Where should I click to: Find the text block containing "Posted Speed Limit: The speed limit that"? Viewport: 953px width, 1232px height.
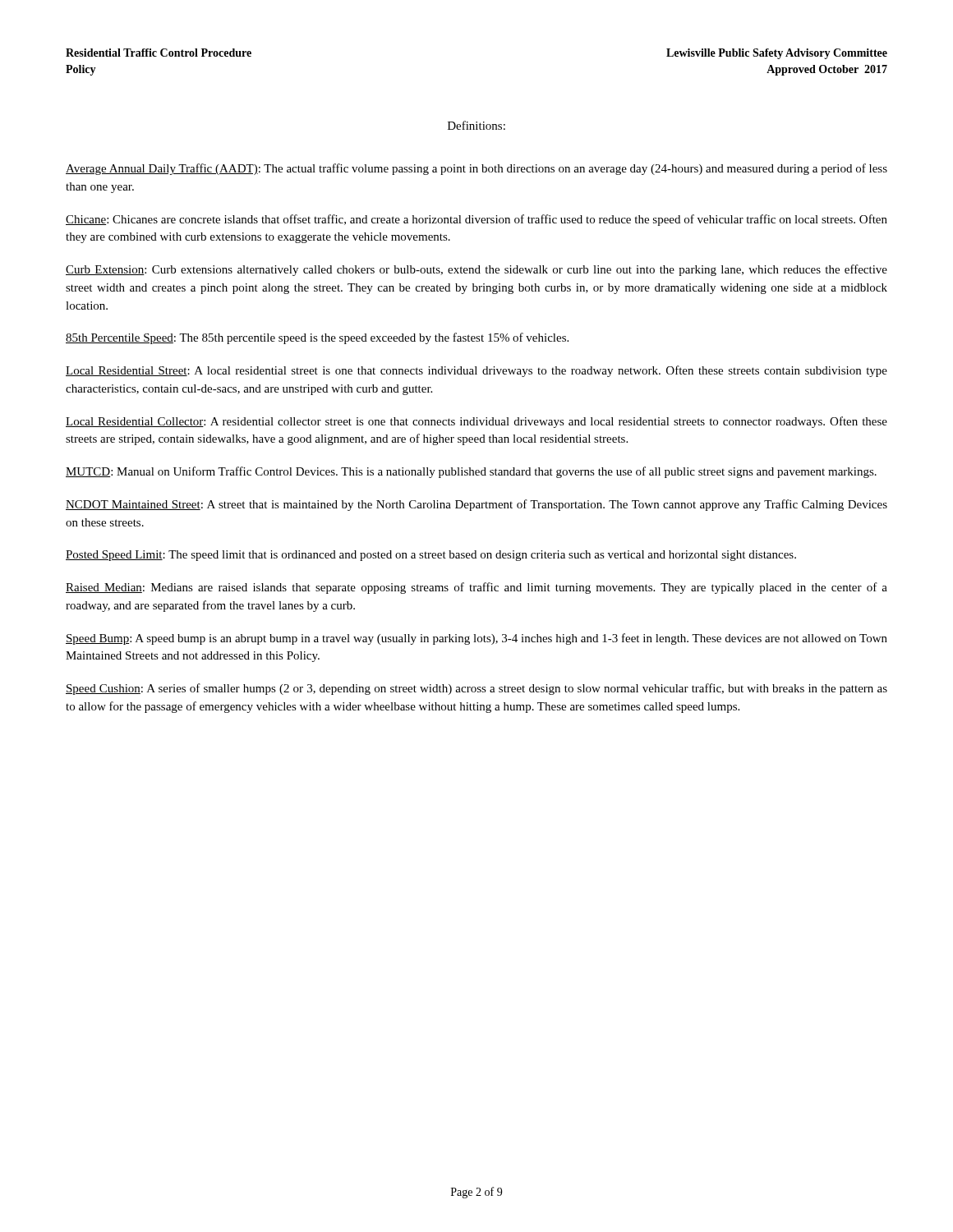[x=431, y=555]
